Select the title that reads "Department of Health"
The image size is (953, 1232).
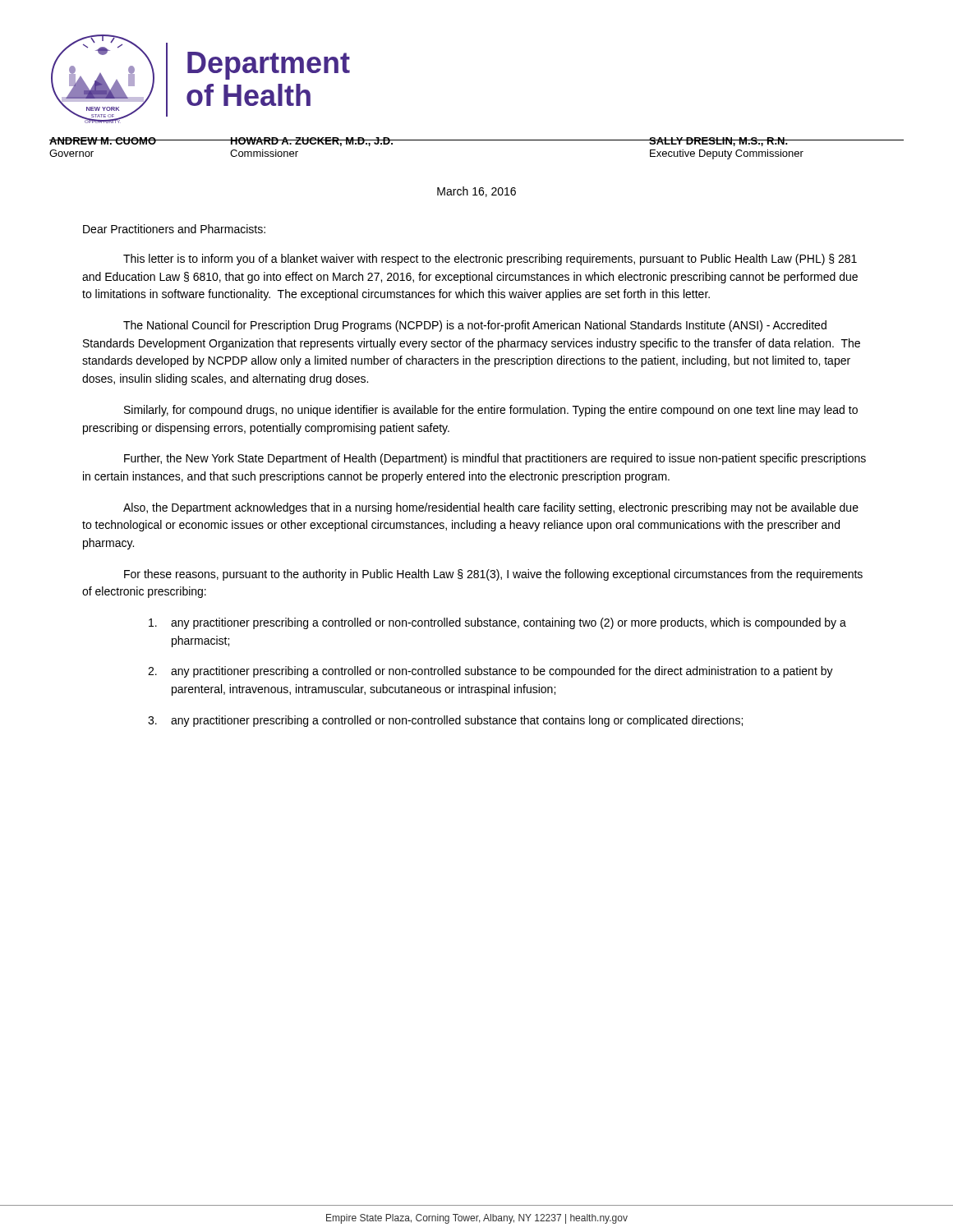[268, 80]
